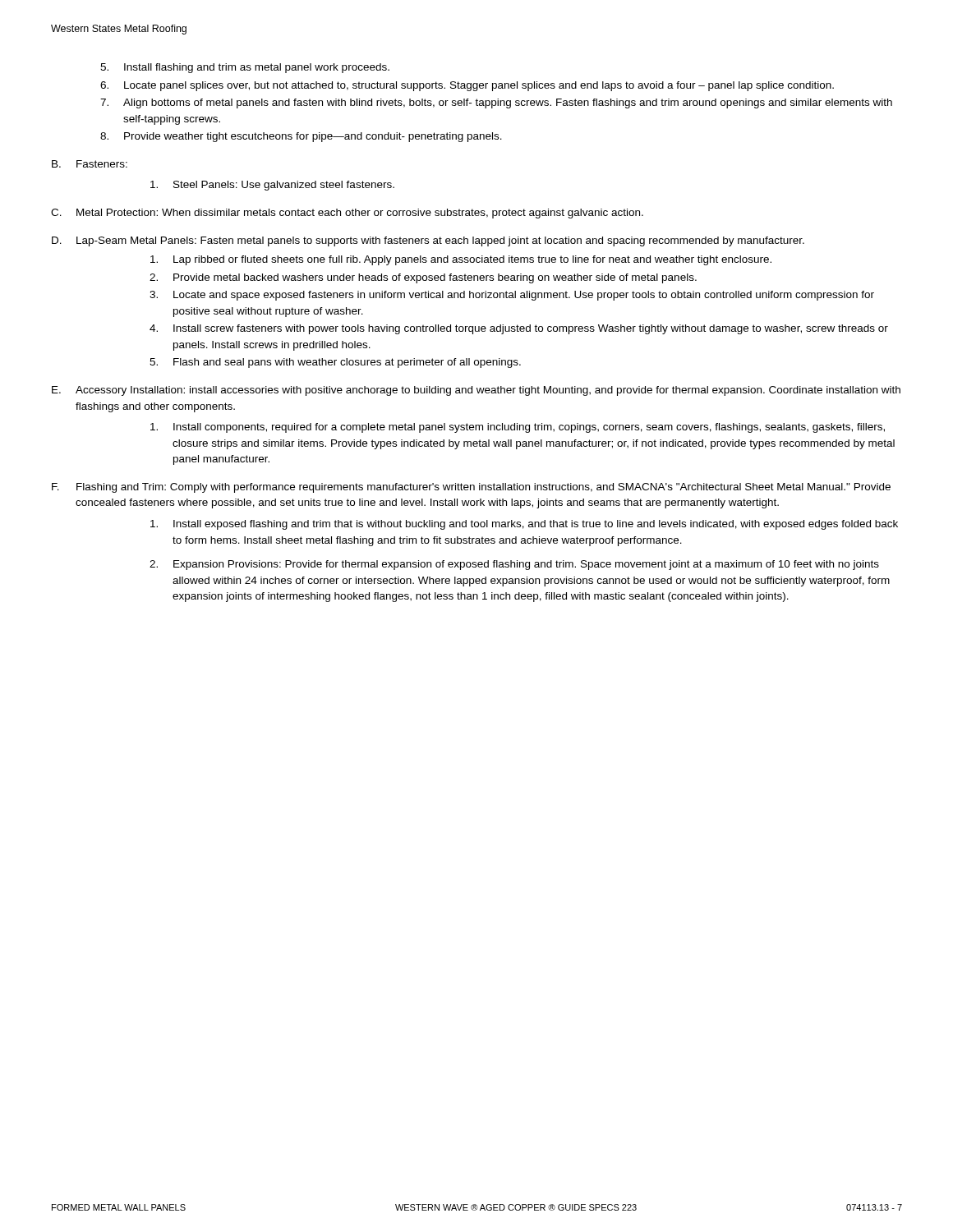Point to the block beginning "D. Lap-Seam Metal Panels: Fasten metal panels"
The image size is (953, 1232).
click(x=476, y=240)
